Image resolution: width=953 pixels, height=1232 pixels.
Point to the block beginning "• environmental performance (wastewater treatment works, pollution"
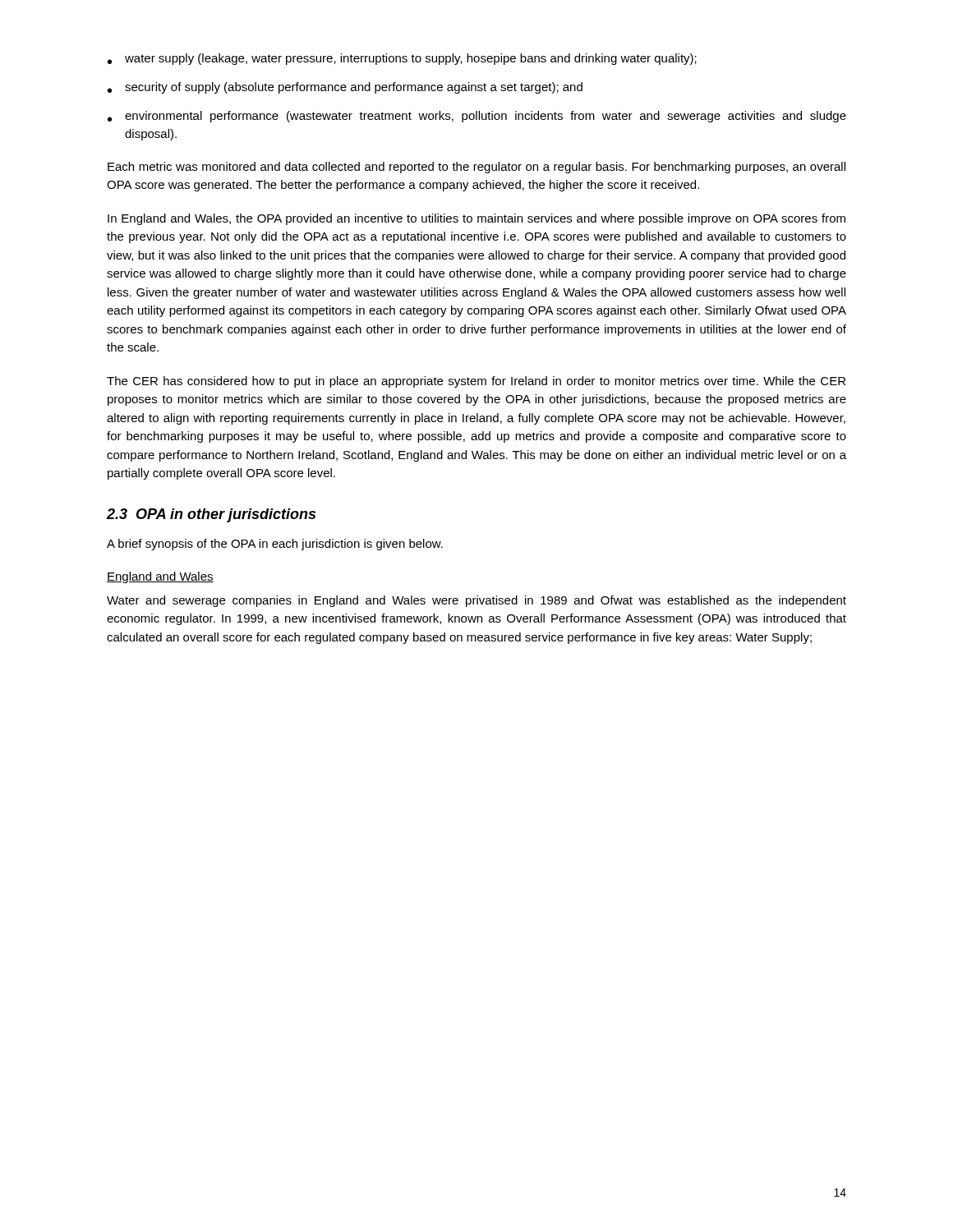click(476, 125)
